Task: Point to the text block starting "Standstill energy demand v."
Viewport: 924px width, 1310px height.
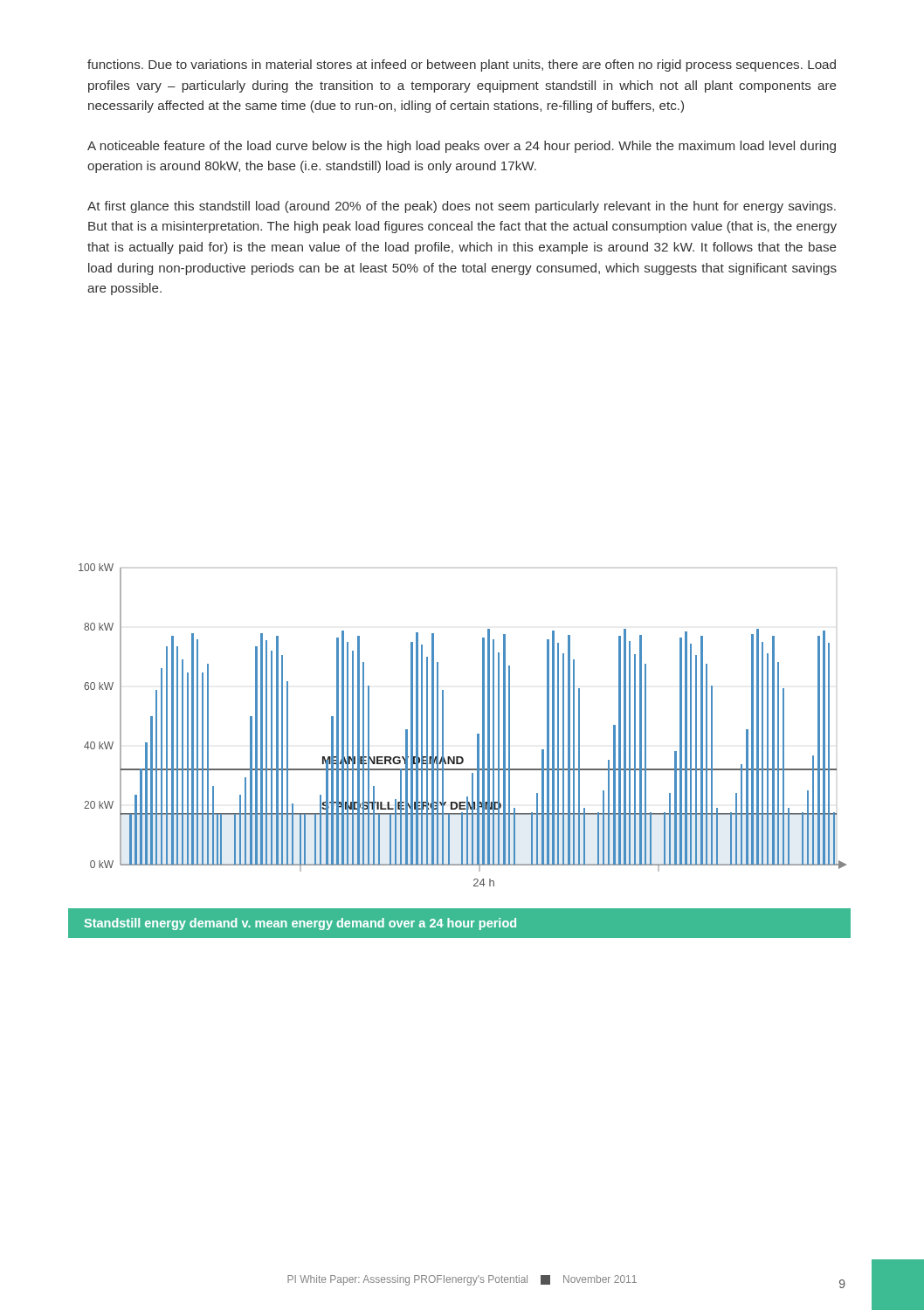Action: click(300, 923)
